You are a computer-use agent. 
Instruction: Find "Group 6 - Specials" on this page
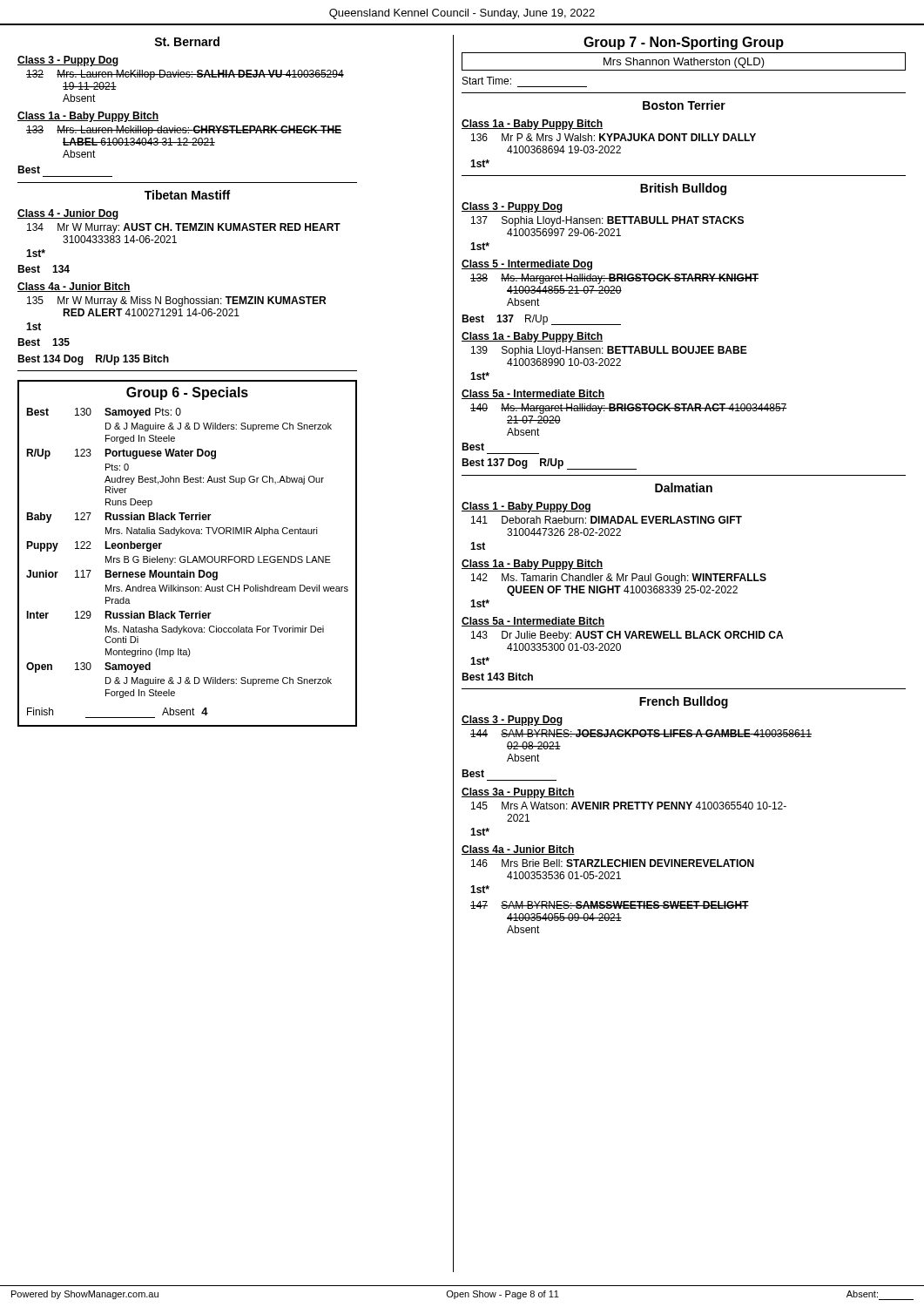tap(187, 393)
